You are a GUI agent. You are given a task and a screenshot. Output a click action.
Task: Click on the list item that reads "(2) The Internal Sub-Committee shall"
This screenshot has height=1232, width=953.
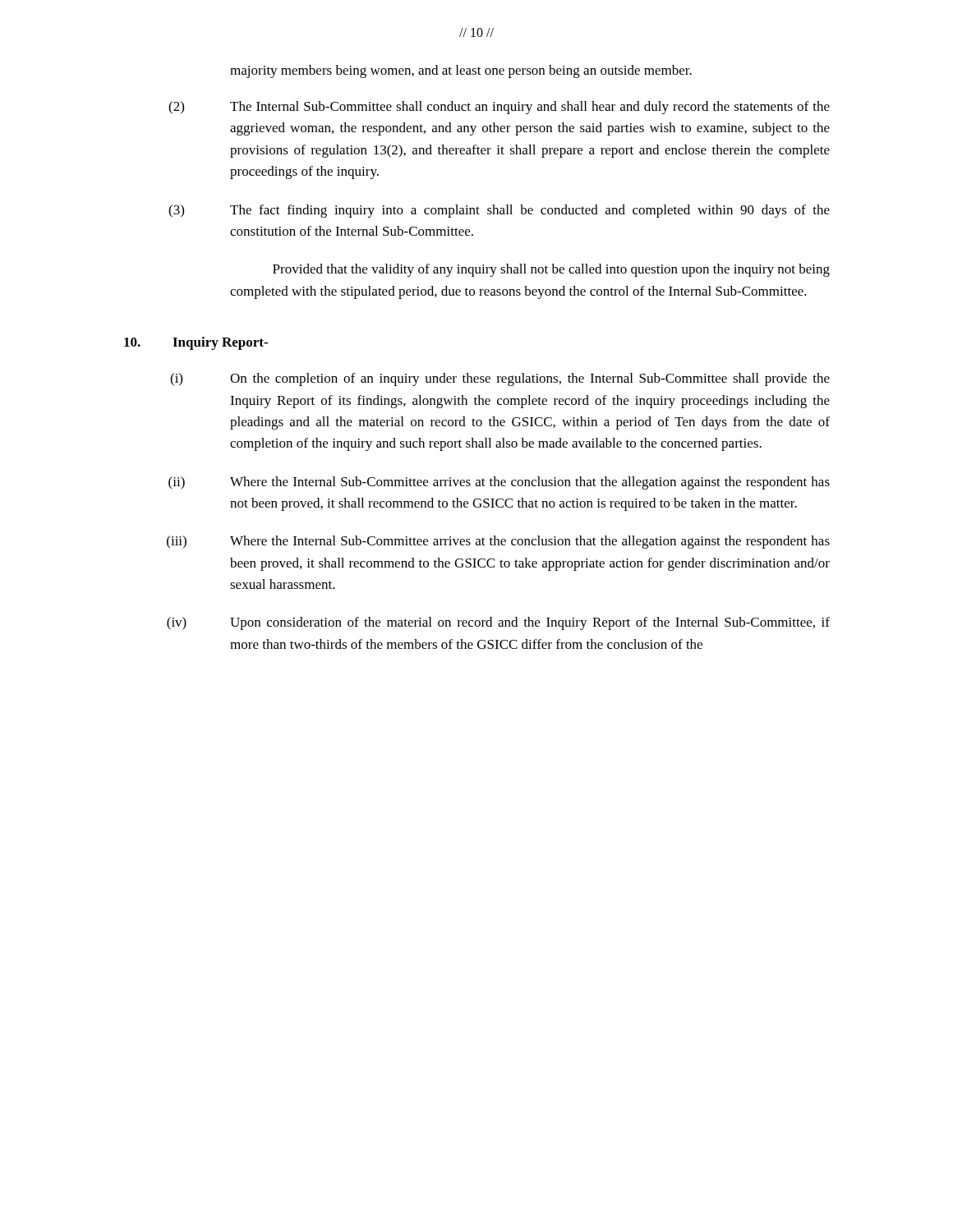click(x=476, y=139)
